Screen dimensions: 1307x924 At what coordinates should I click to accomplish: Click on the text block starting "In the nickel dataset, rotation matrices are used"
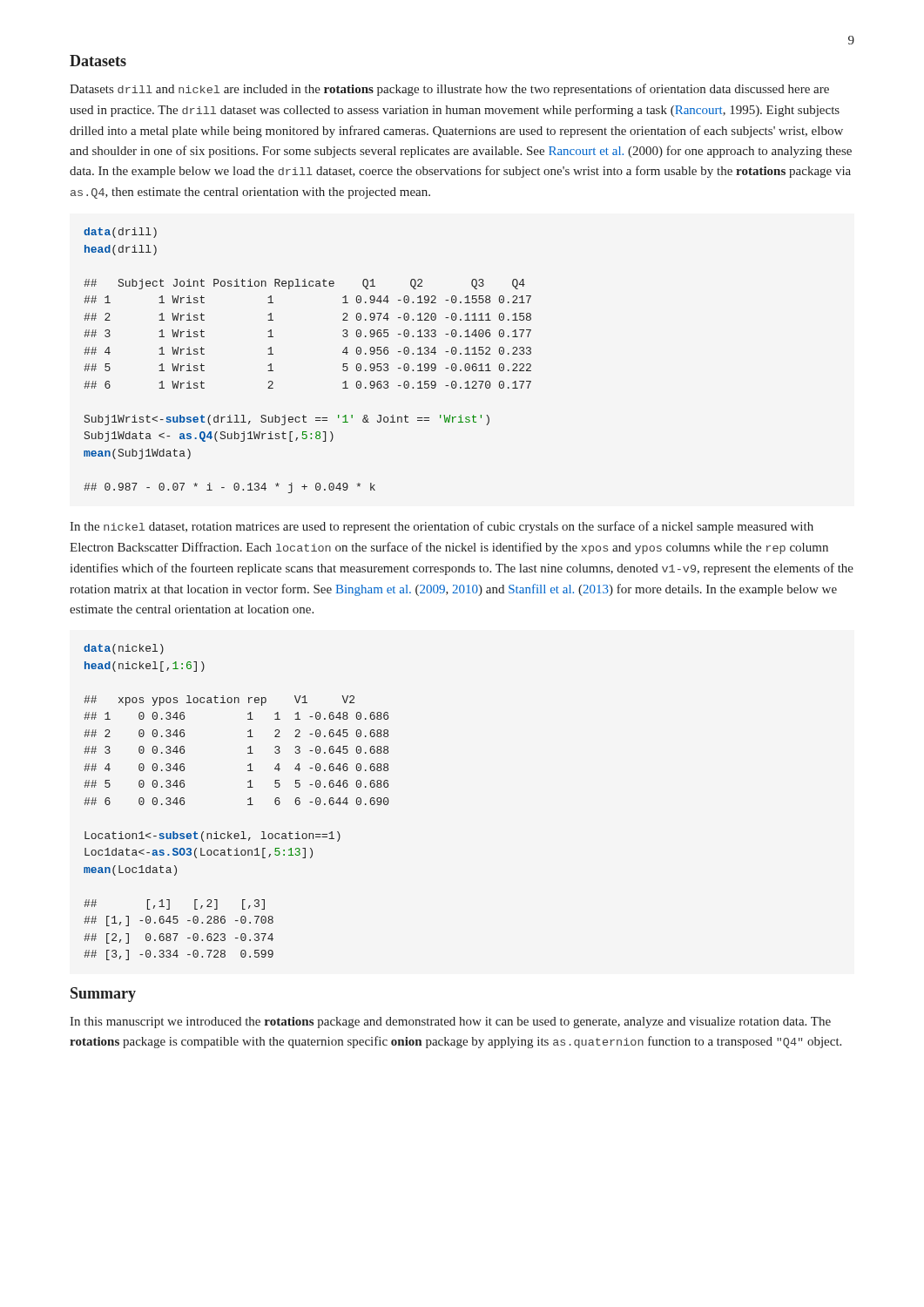coord(462,568)
